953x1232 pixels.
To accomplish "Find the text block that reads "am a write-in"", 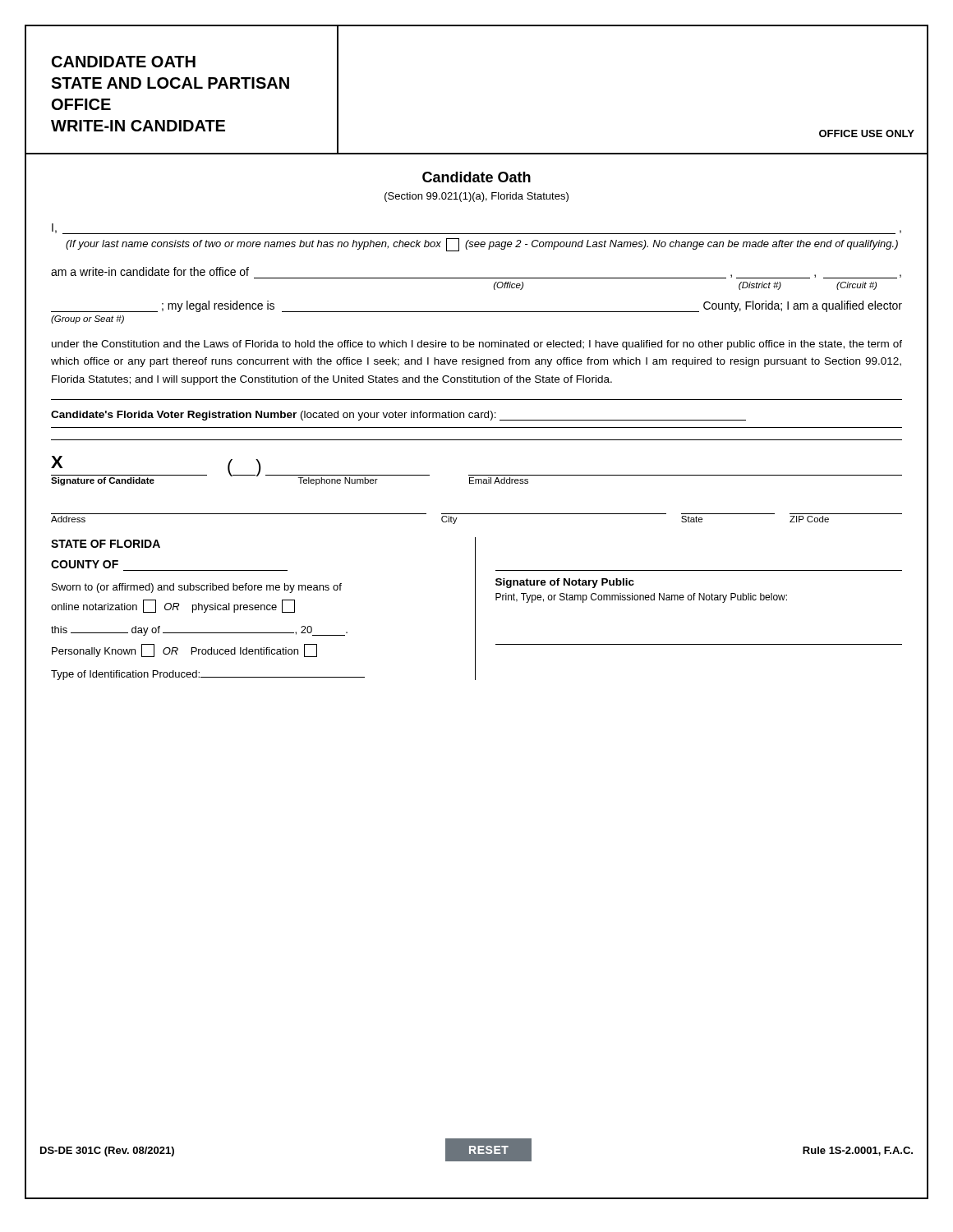I will 476,276.
